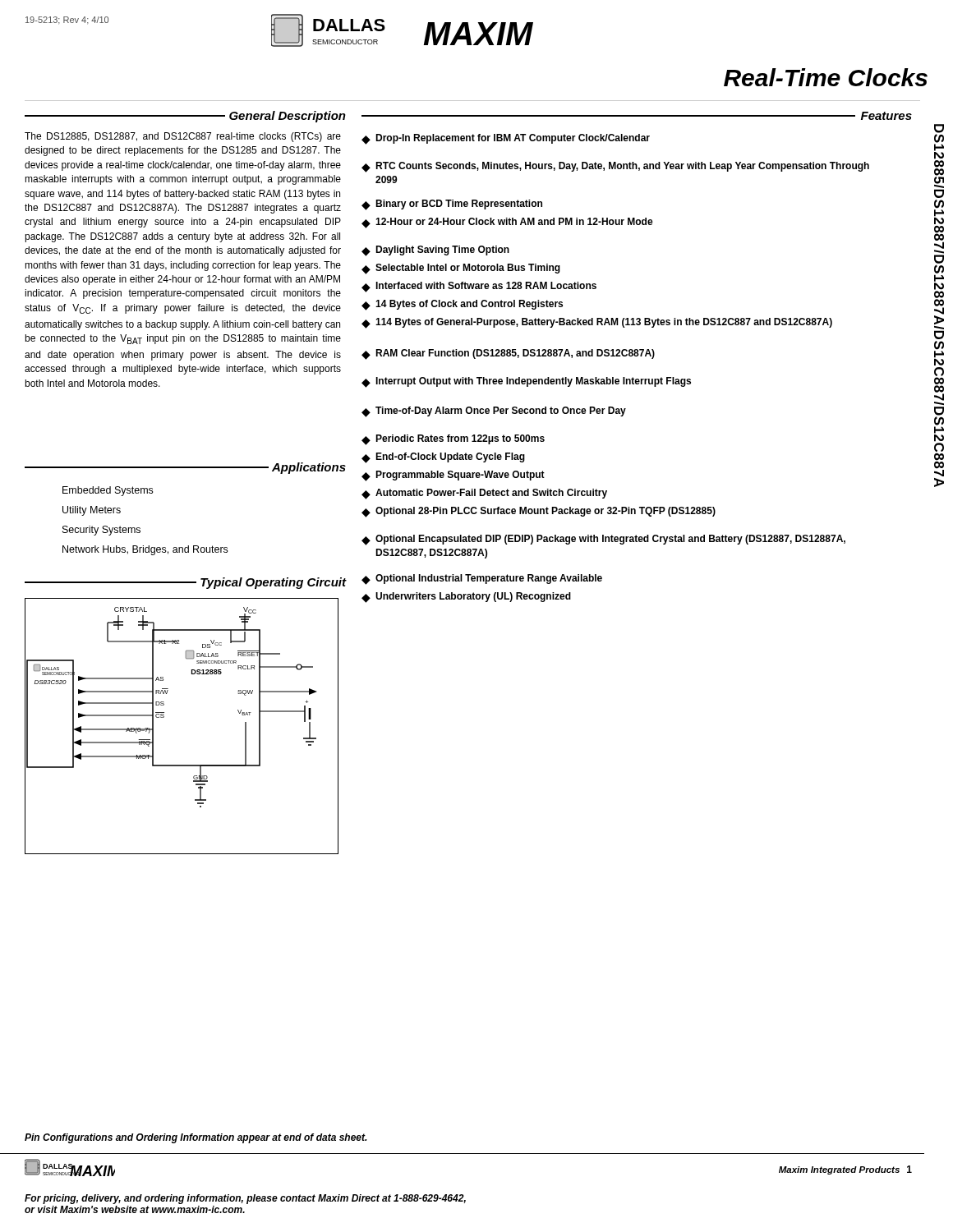Find the list item with the text "◆ RAM Clear Function (DS12885,"

(x=508, y=355)
